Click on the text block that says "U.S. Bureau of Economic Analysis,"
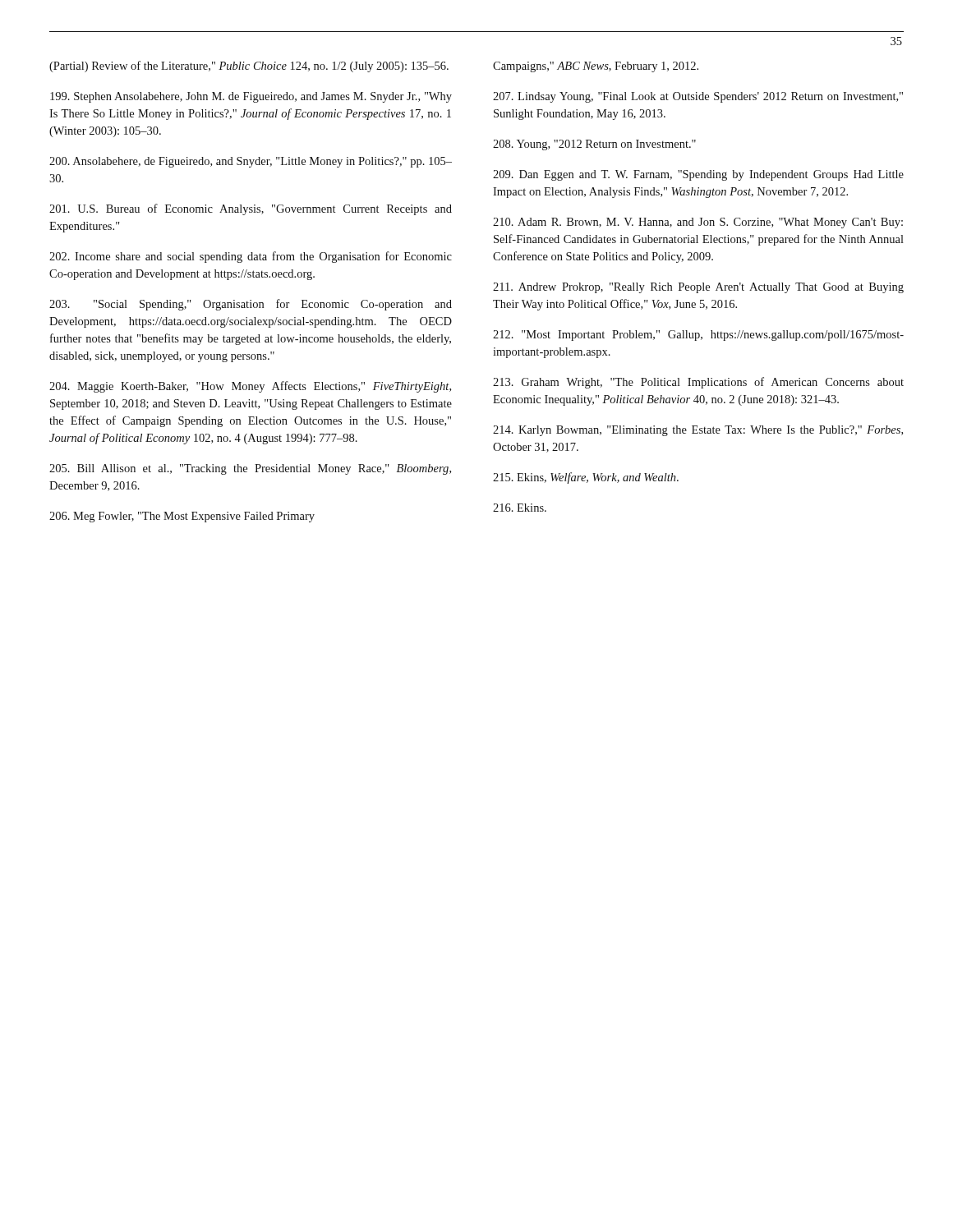Viewport: 953px width, 1232px height. click(251, 217)
